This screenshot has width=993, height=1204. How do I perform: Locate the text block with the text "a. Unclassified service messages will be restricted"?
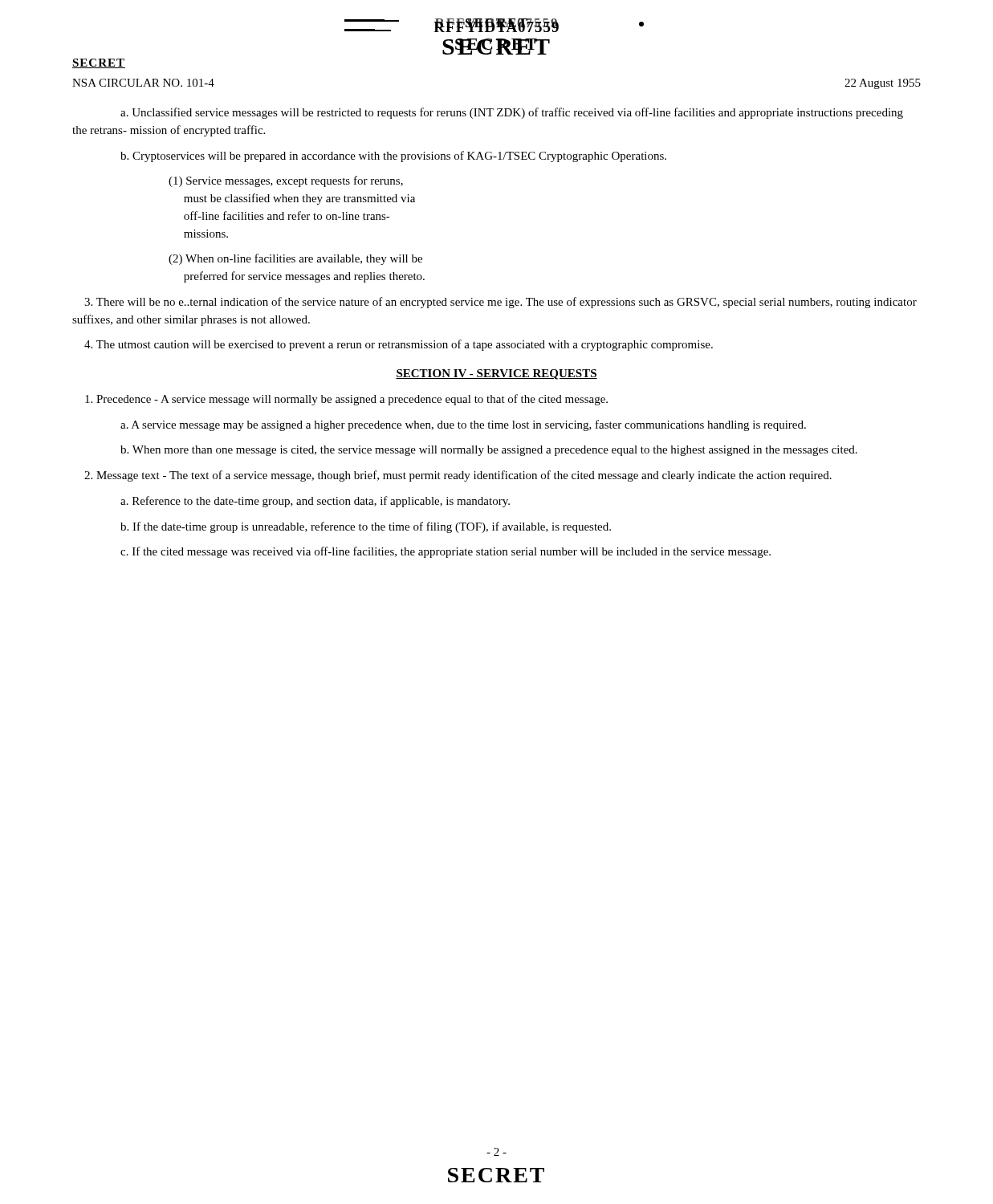(496, 122)
